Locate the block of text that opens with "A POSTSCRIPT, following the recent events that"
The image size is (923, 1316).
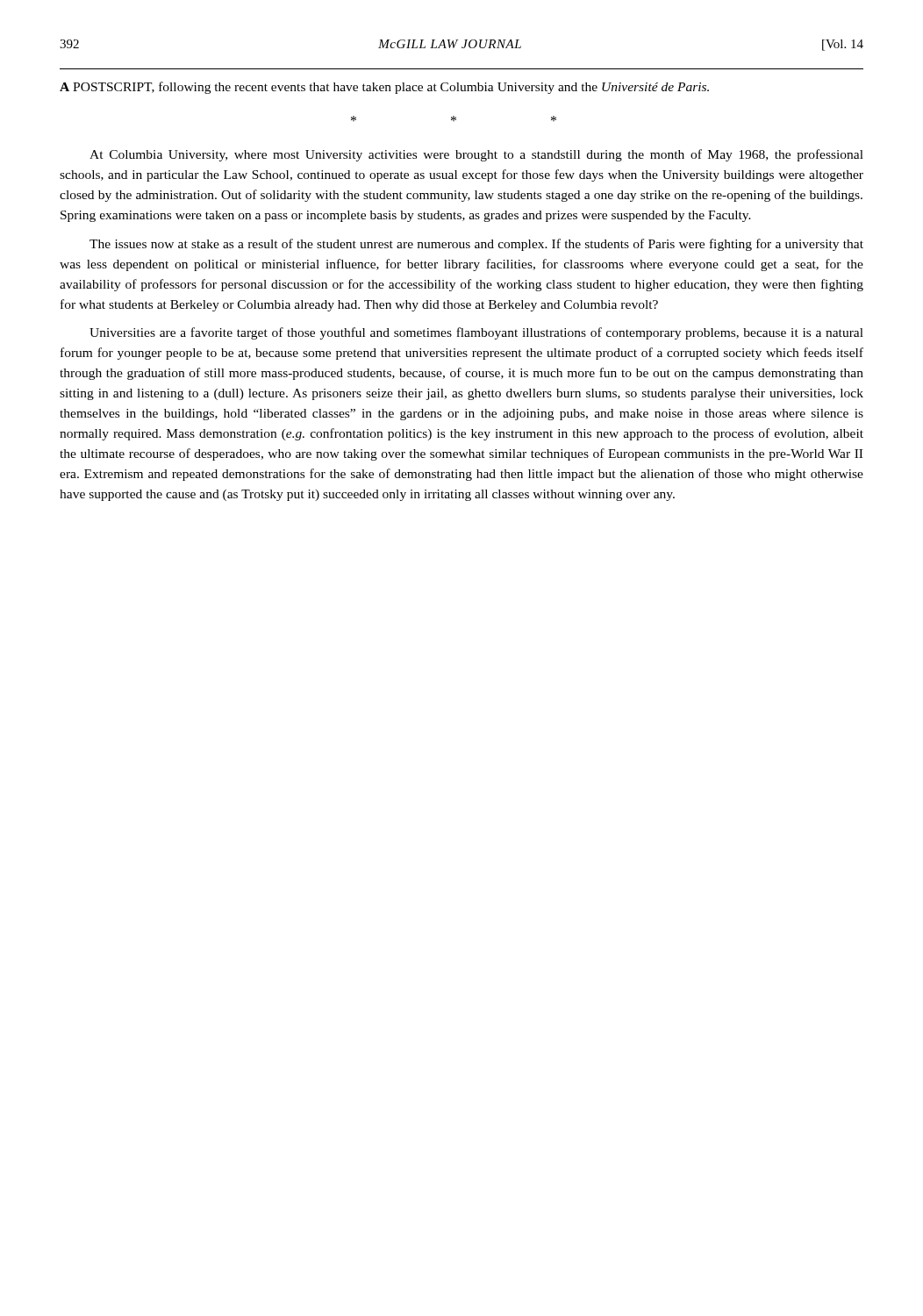point(385,86)
